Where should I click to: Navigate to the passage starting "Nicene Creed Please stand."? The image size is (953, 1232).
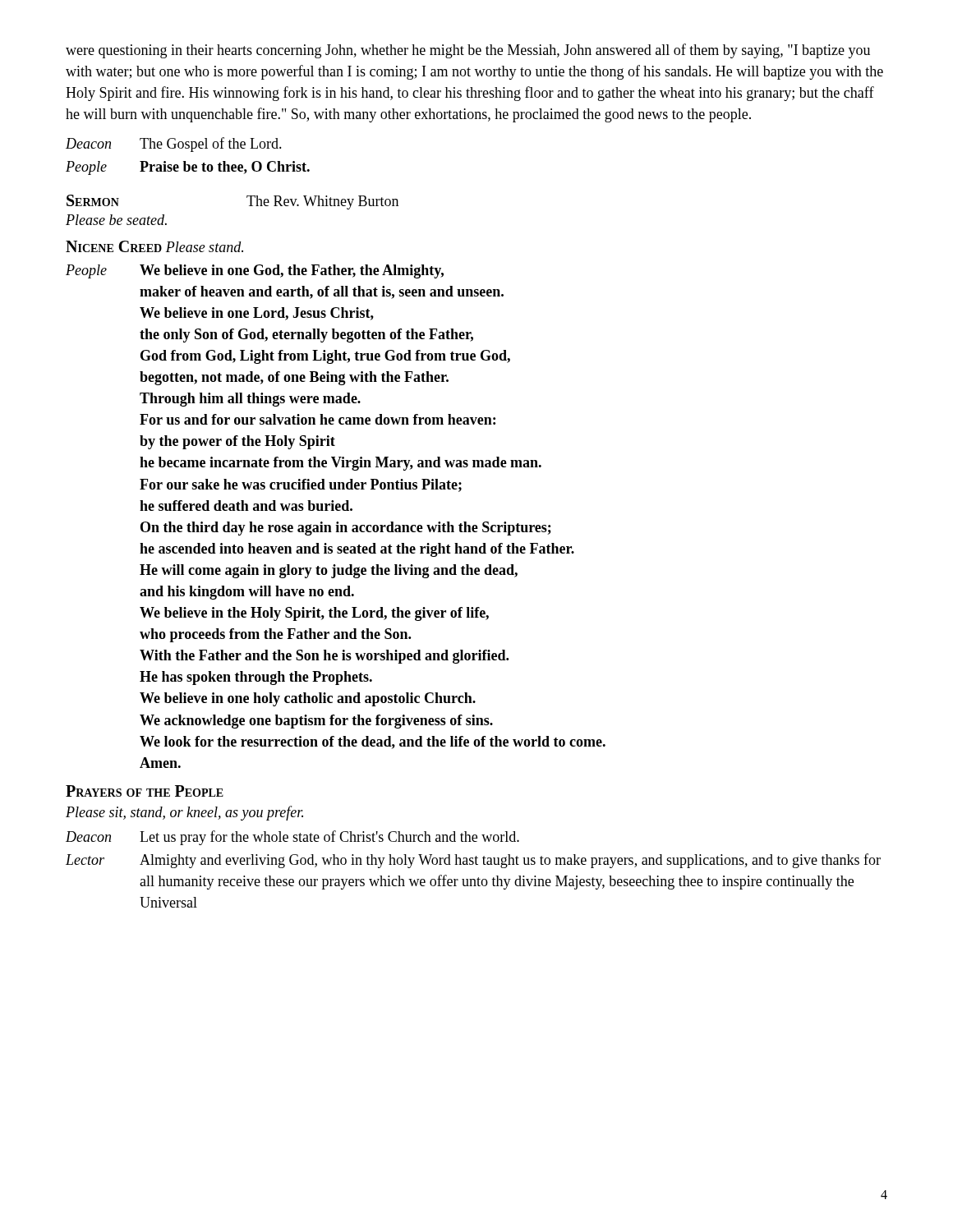point(155,246)
